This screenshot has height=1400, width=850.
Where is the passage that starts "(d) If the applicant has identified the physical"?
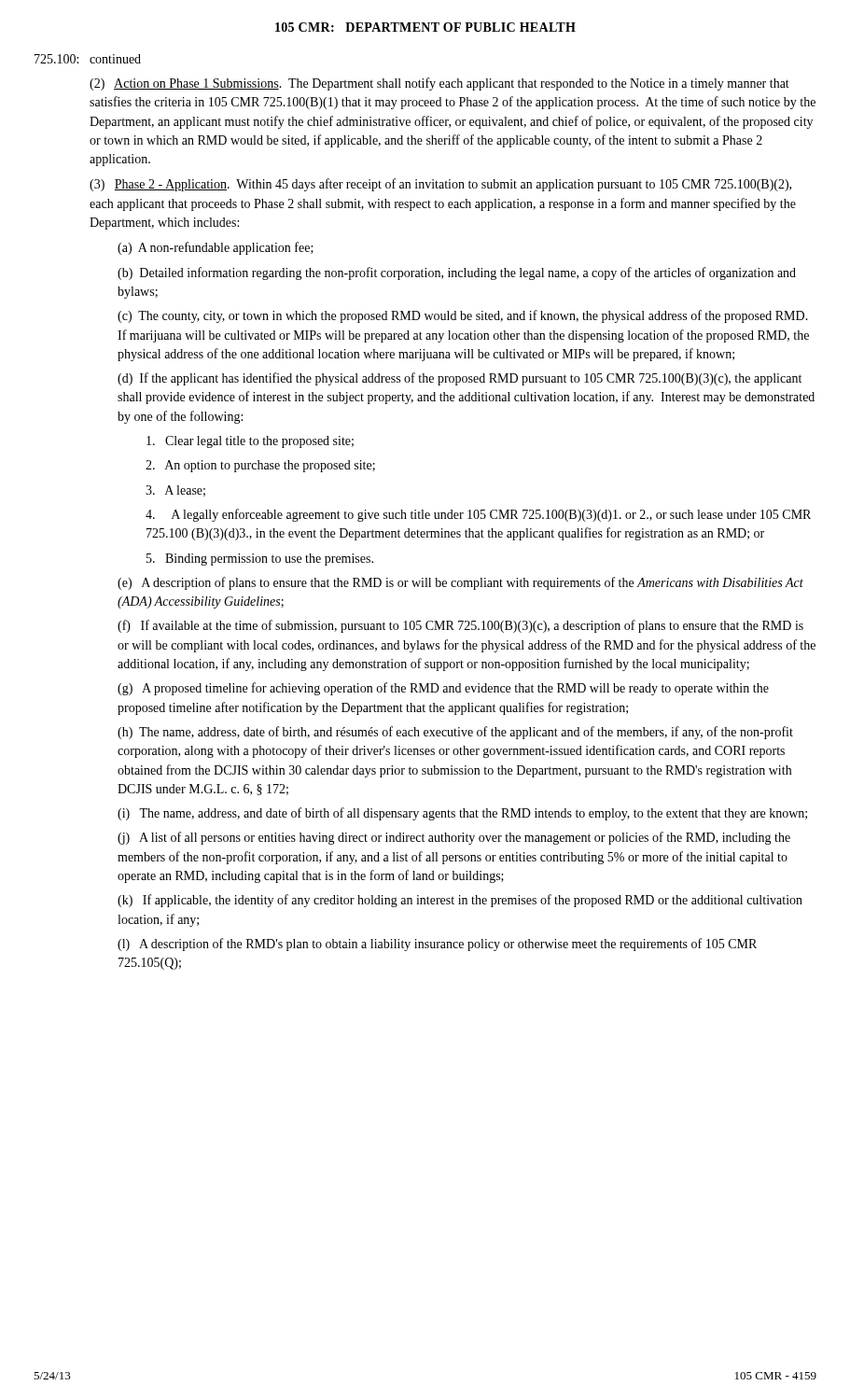click(x=467, y=398)
